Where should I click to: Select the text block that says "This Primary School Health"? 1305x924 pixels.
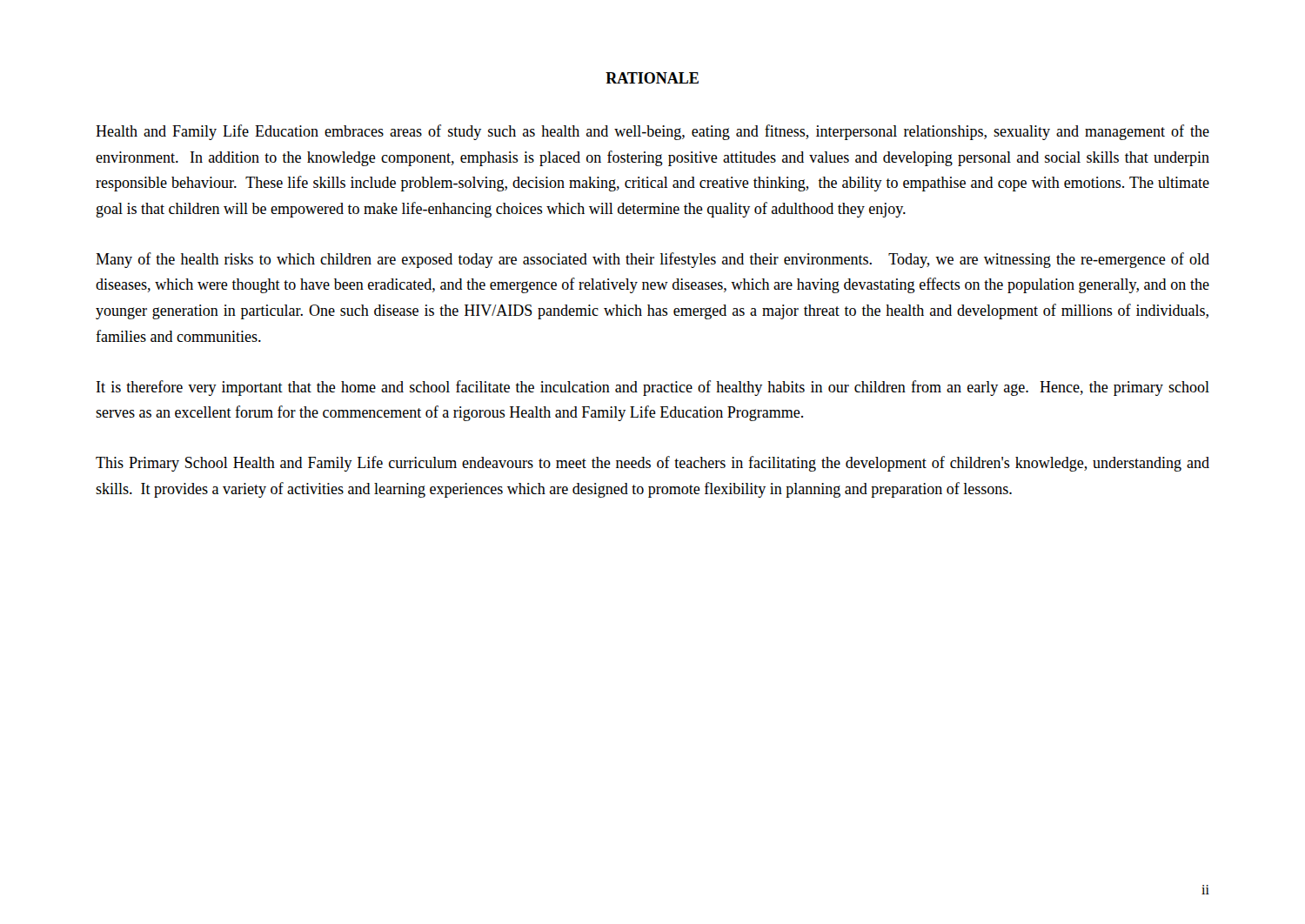pyautogui.click(x=652, y=476)
